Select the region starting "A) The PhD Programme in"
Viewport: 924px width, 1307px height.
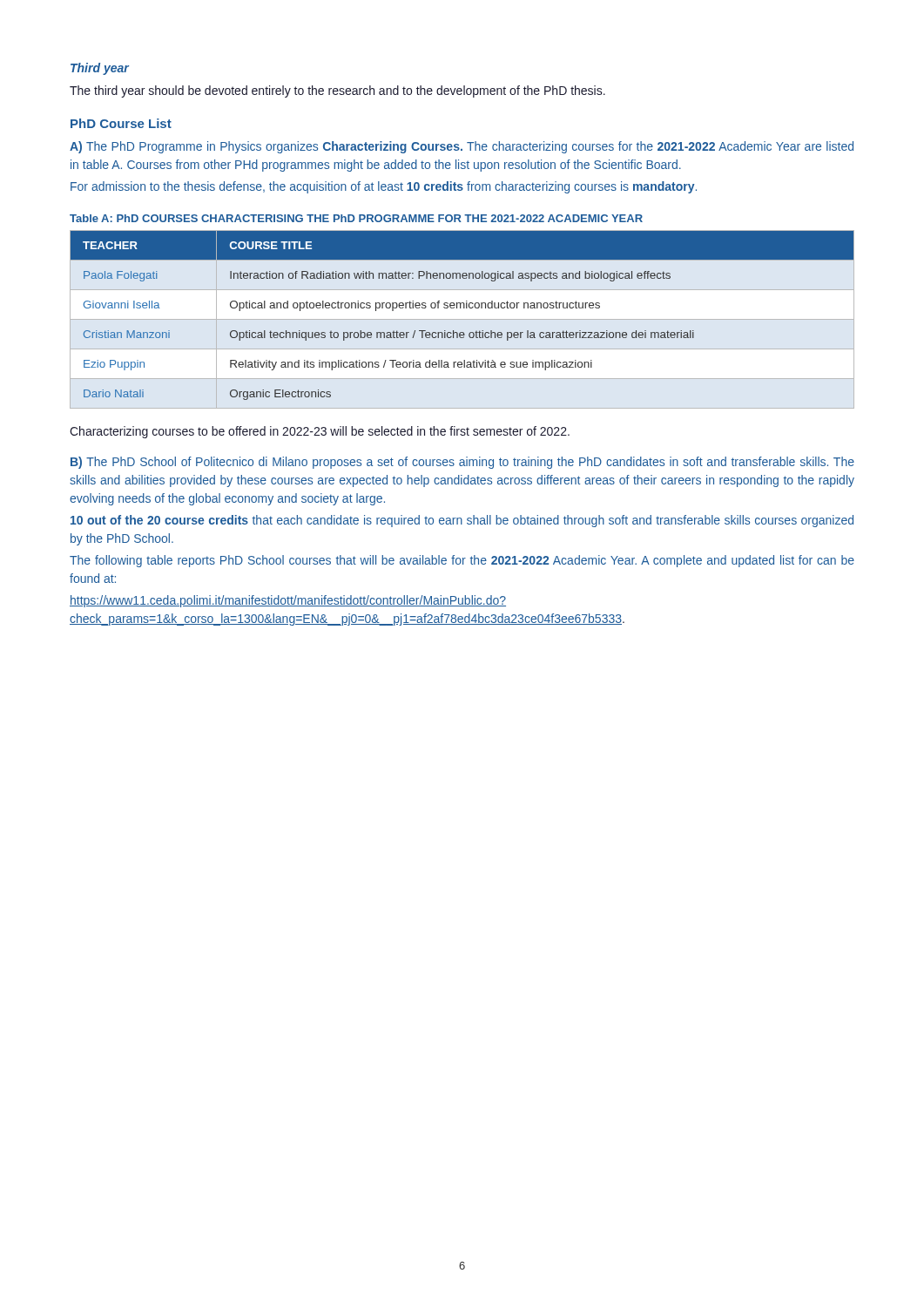coord(462,156)
